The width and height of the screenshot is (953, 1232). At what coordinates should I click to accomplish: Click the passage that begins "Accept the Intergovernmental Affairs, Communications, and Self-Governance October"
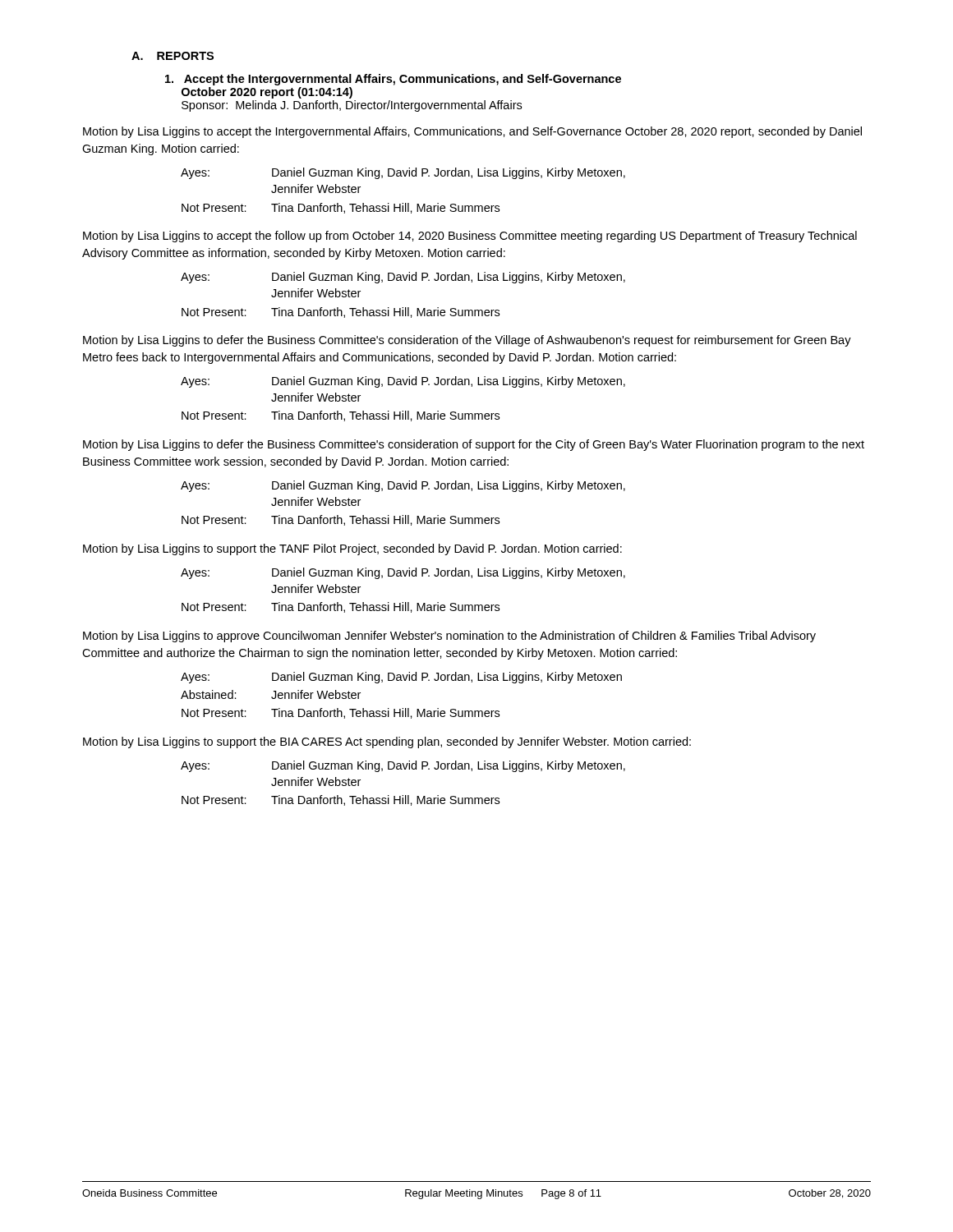(518, 92)
